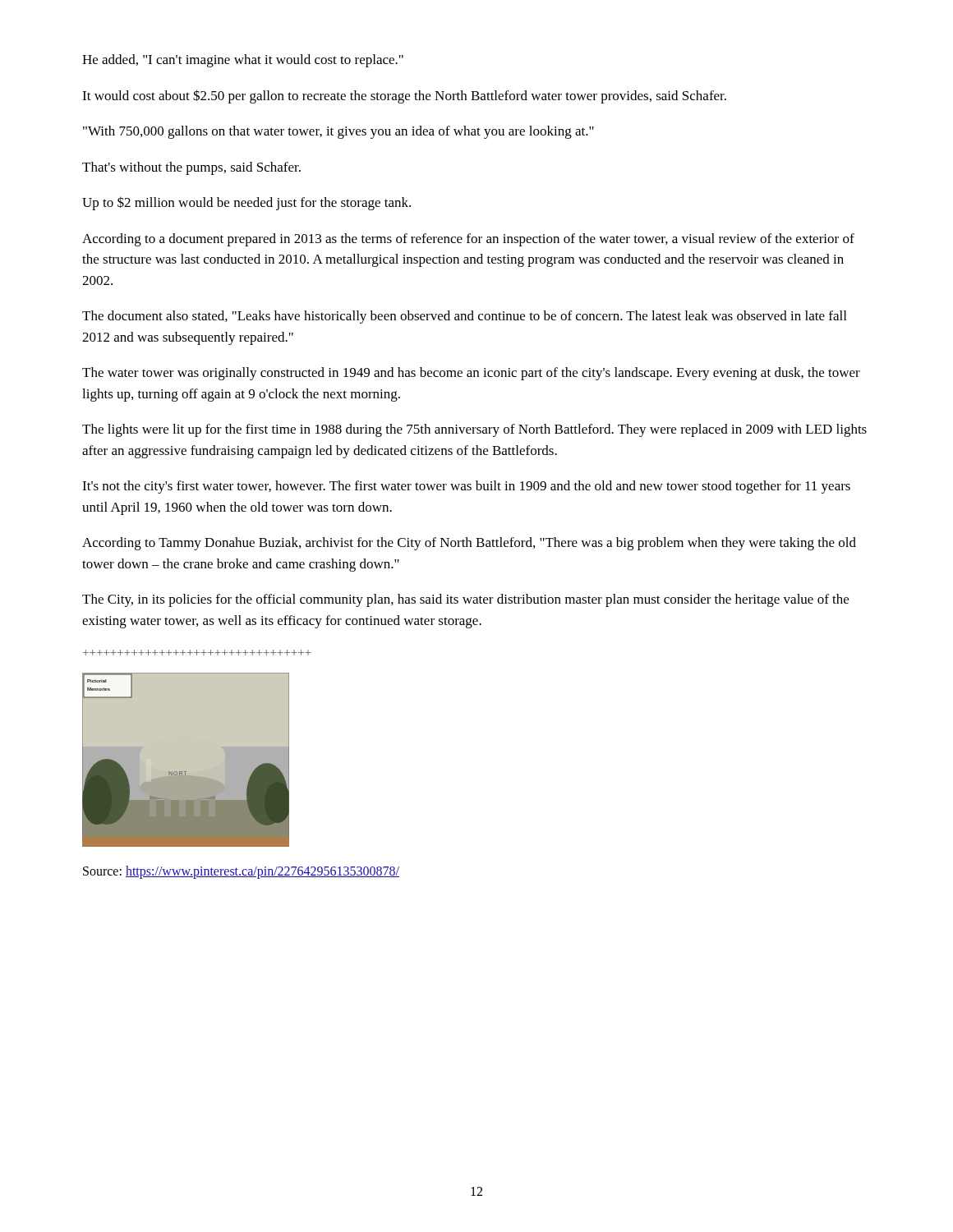Locate the block of text that opens with "The lights were lit up for the"
This screenshot has width=953, height=1232.
pyautogui.click(x=475, y=440)
